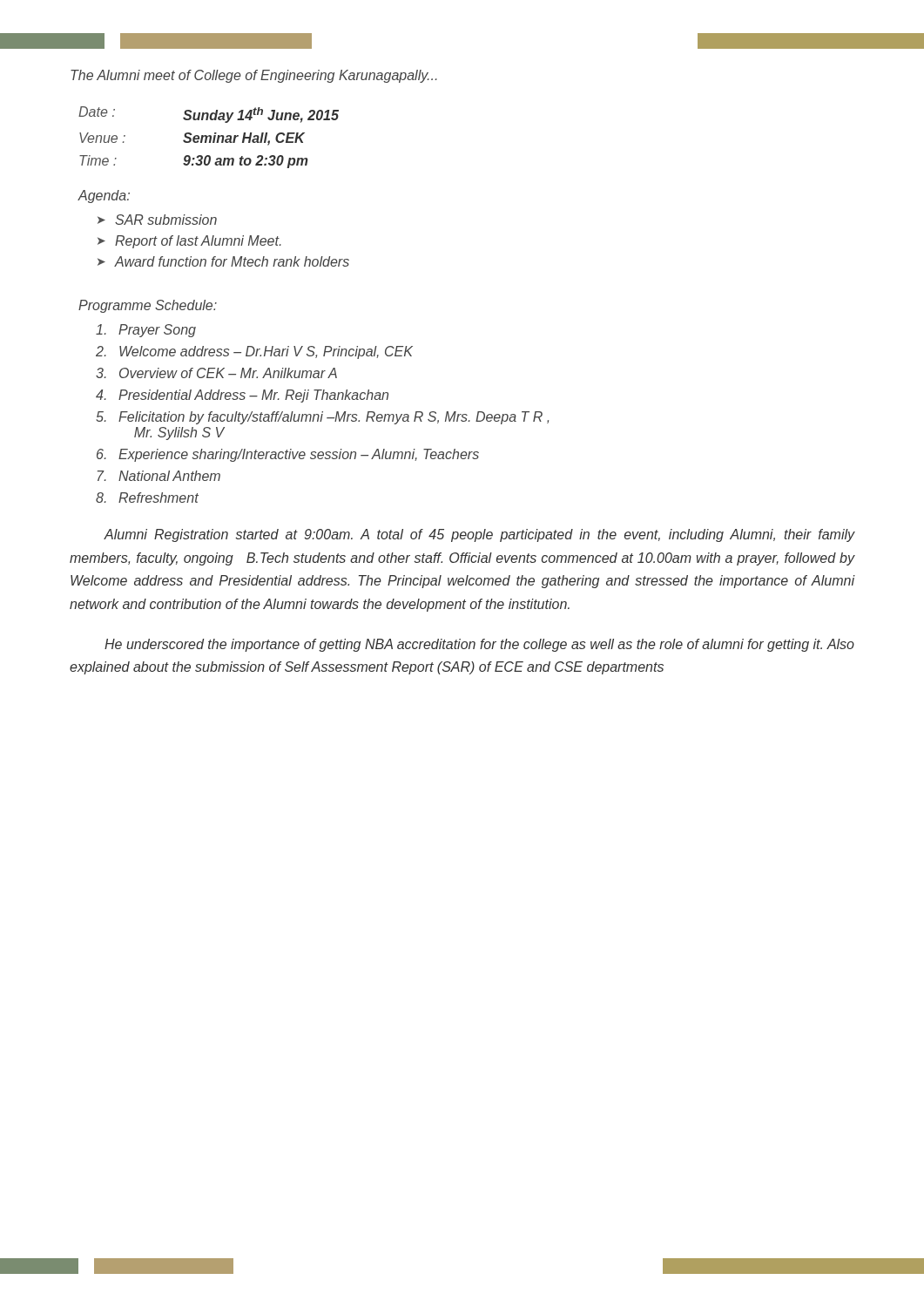The height and width of the screenshot is (1307, 924).
Task: Find the element starting "SAR submission"
Action: [x=166, y=220]
